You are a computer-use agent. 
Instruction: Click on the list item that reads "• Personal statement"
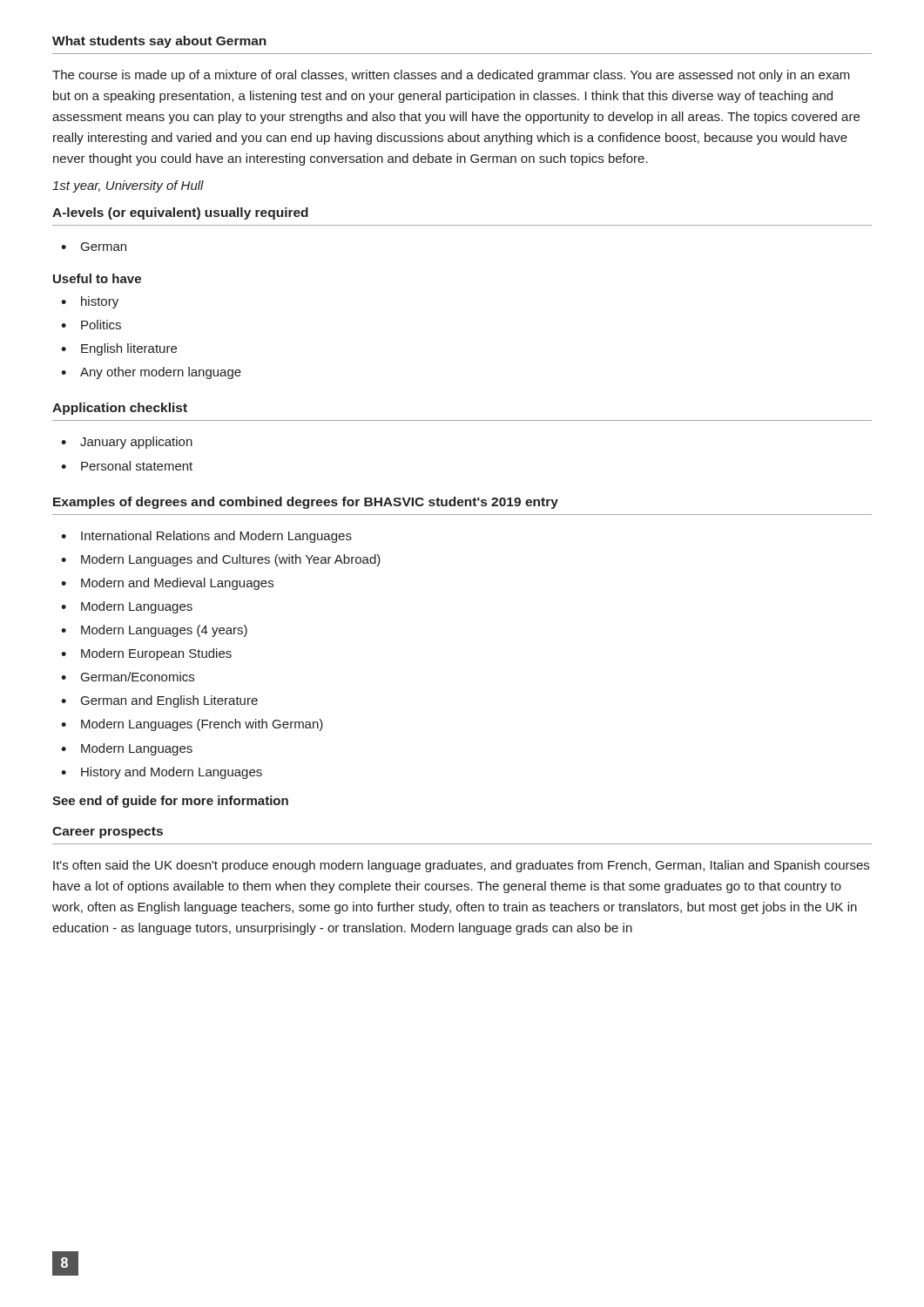pos(127,466)
